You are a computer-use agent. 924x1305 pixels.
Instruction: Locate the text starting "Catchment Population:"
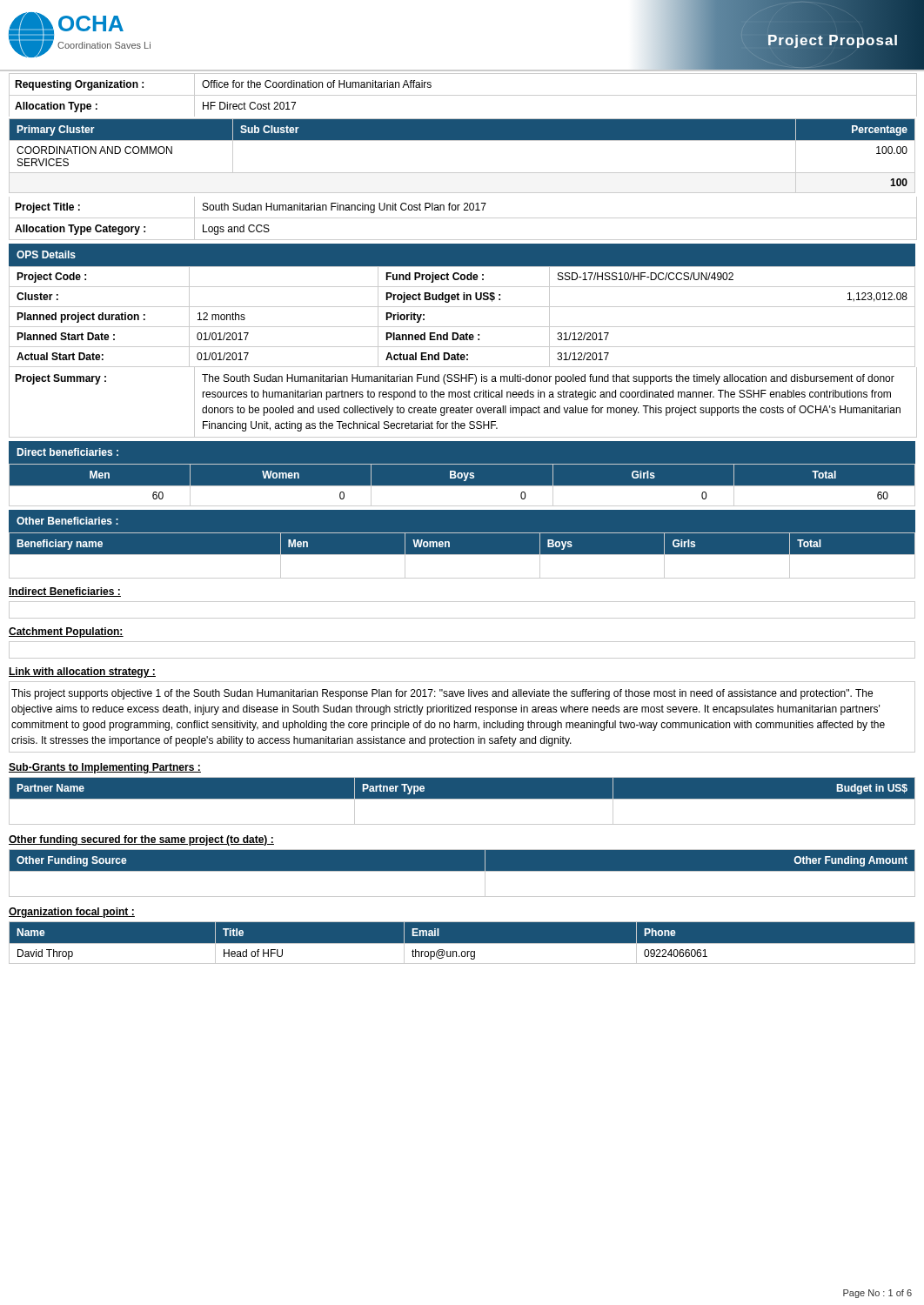pyautogui.click(x=66, y=632)
